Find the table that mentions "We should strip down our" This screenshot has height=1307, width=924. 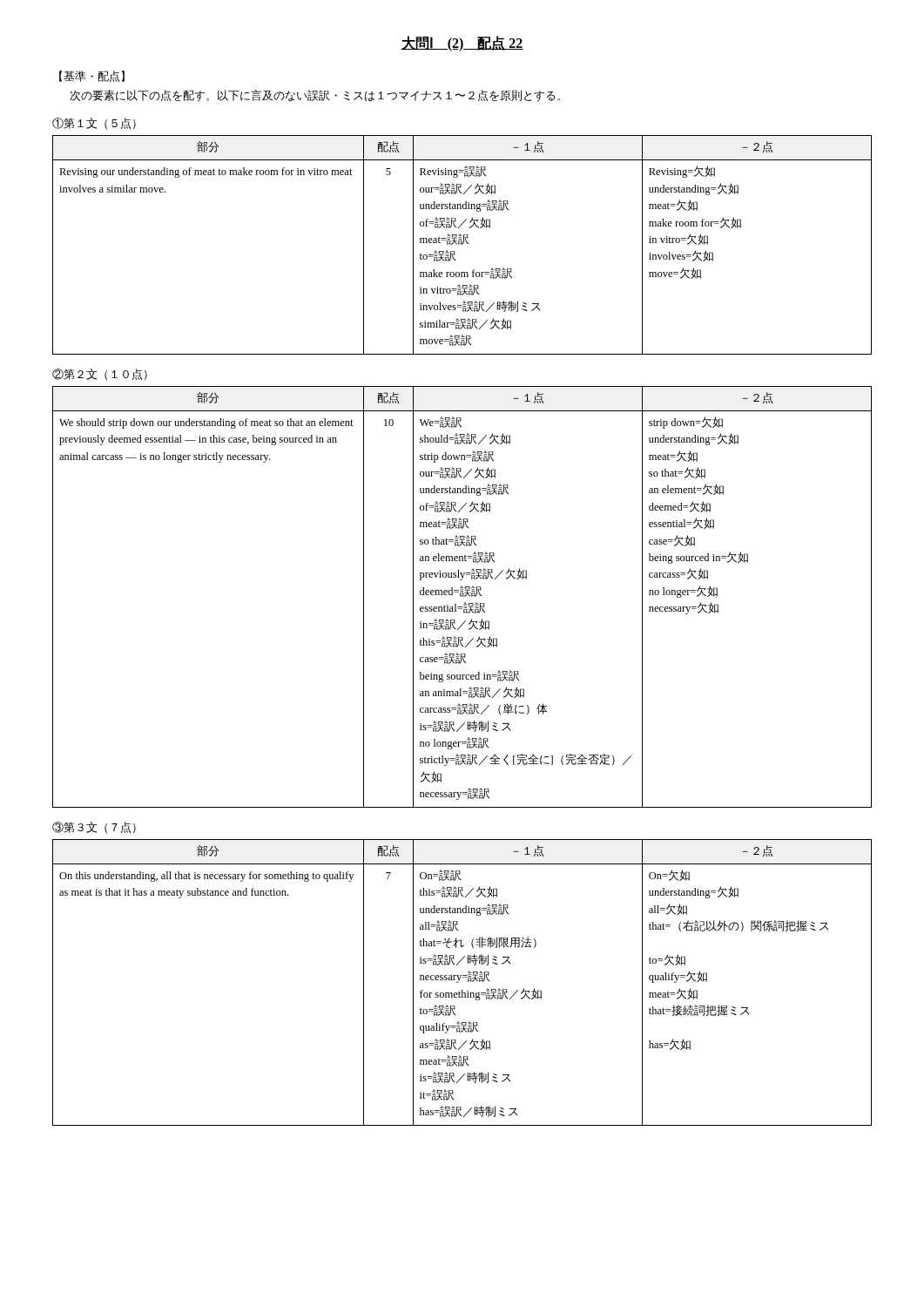[462, 596]
